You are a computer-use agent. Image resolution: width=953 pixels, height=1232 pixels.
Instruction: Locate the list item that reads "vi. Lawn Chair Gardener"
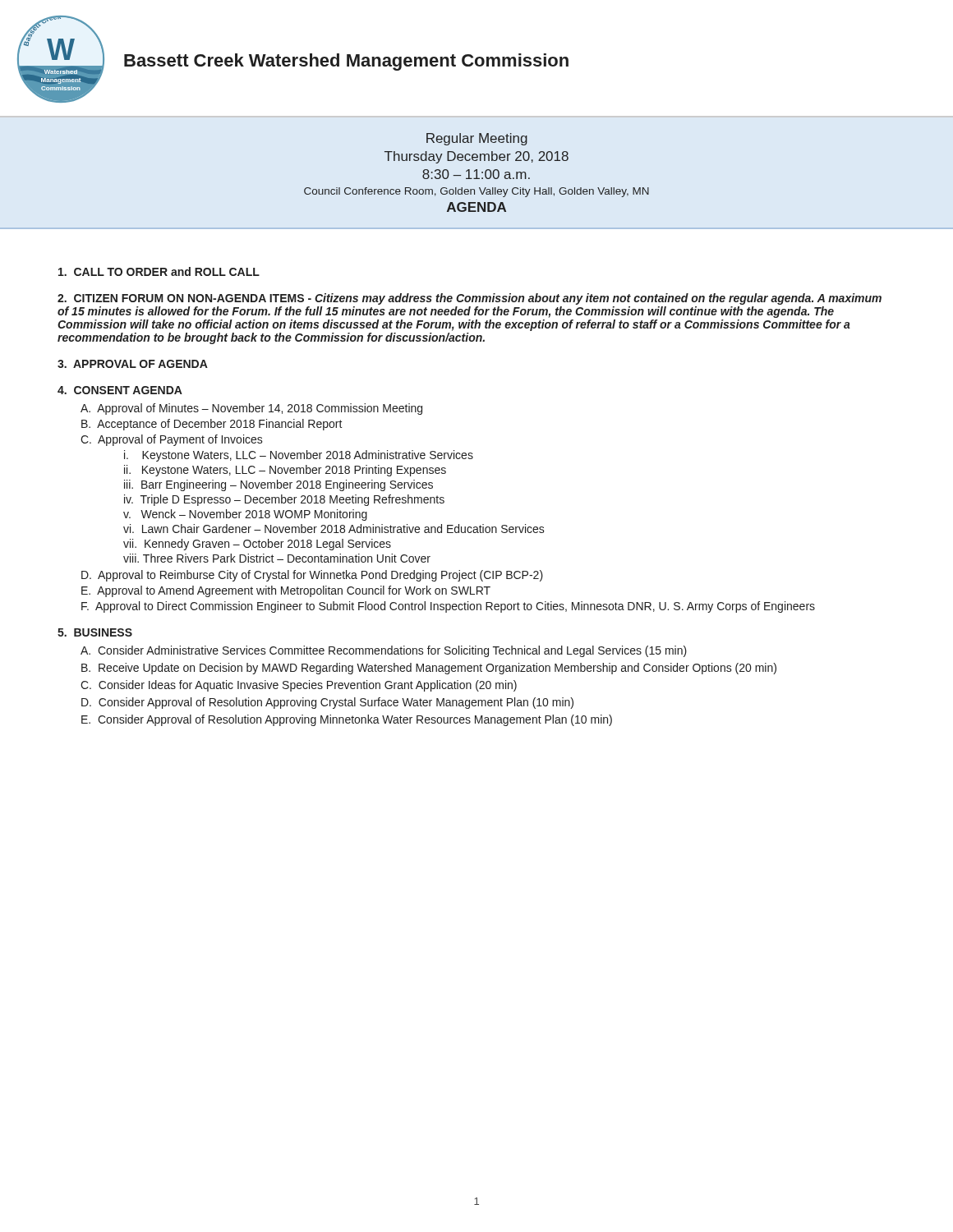334,529
